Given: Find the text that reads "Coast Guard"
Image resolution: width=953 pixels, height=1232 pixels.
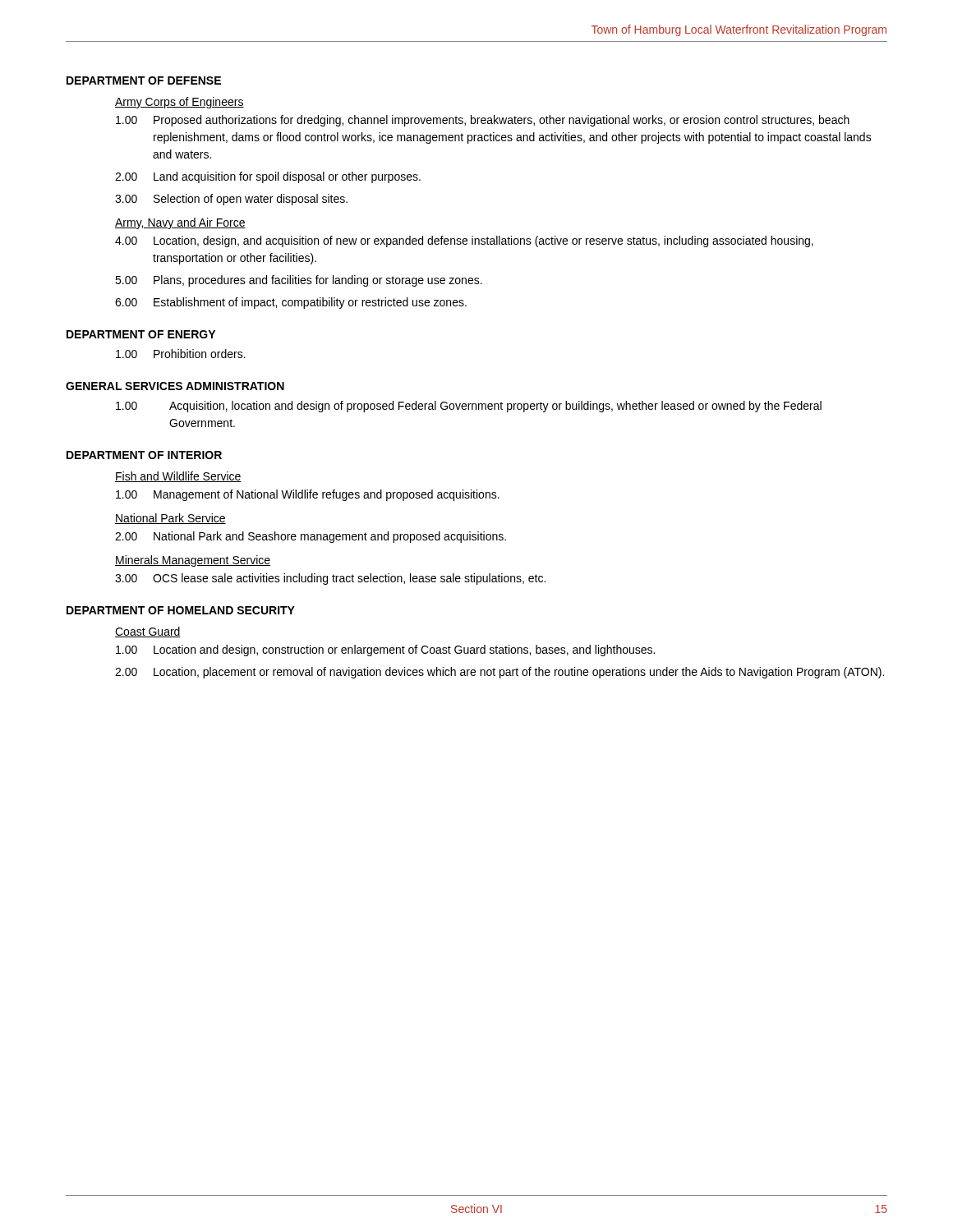Looking at the screenshot, I should (148, 632).
